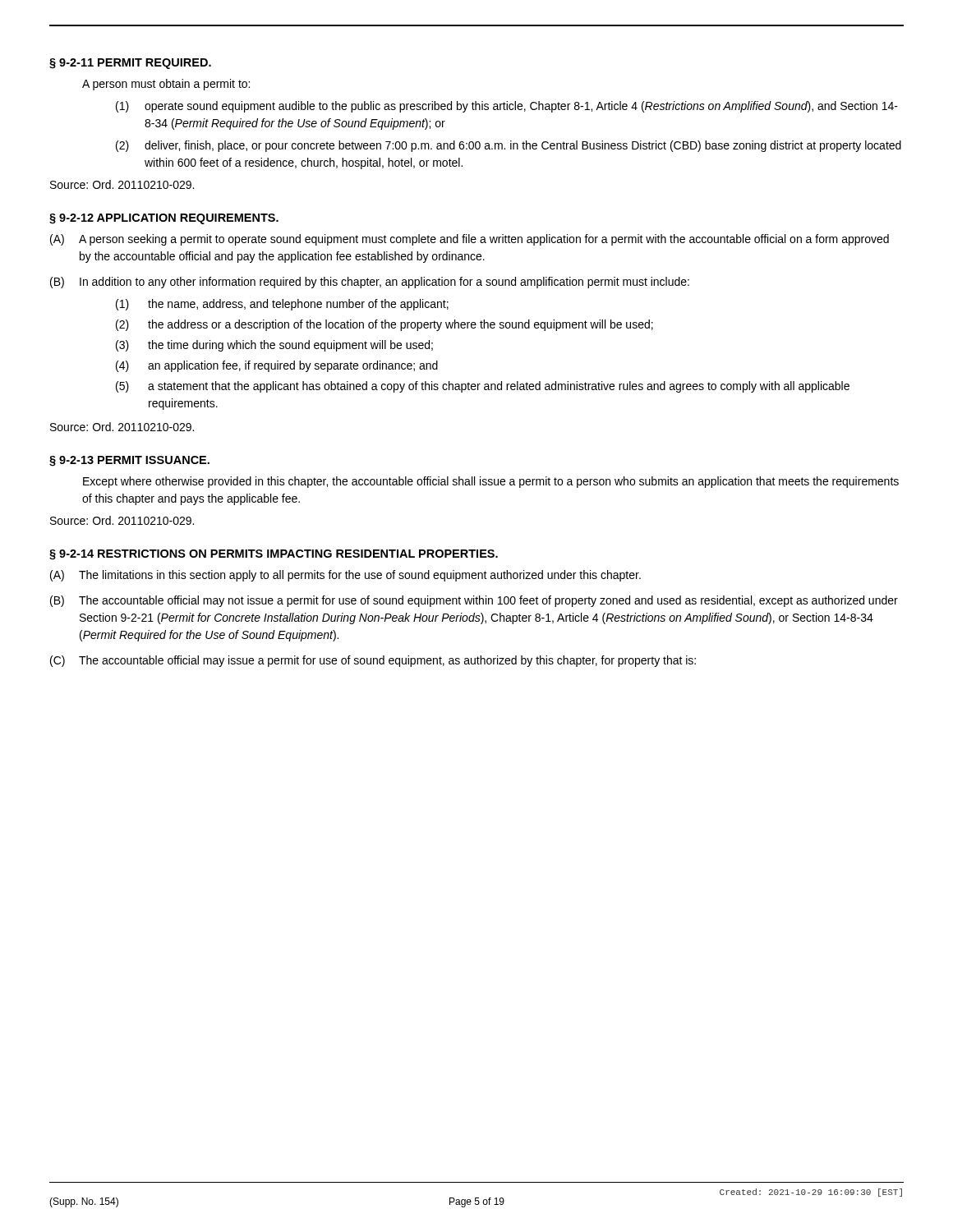Locate the text block starting "§ 9-2-12 APPLICATION REQUIREMENTS."

point(164,218)
